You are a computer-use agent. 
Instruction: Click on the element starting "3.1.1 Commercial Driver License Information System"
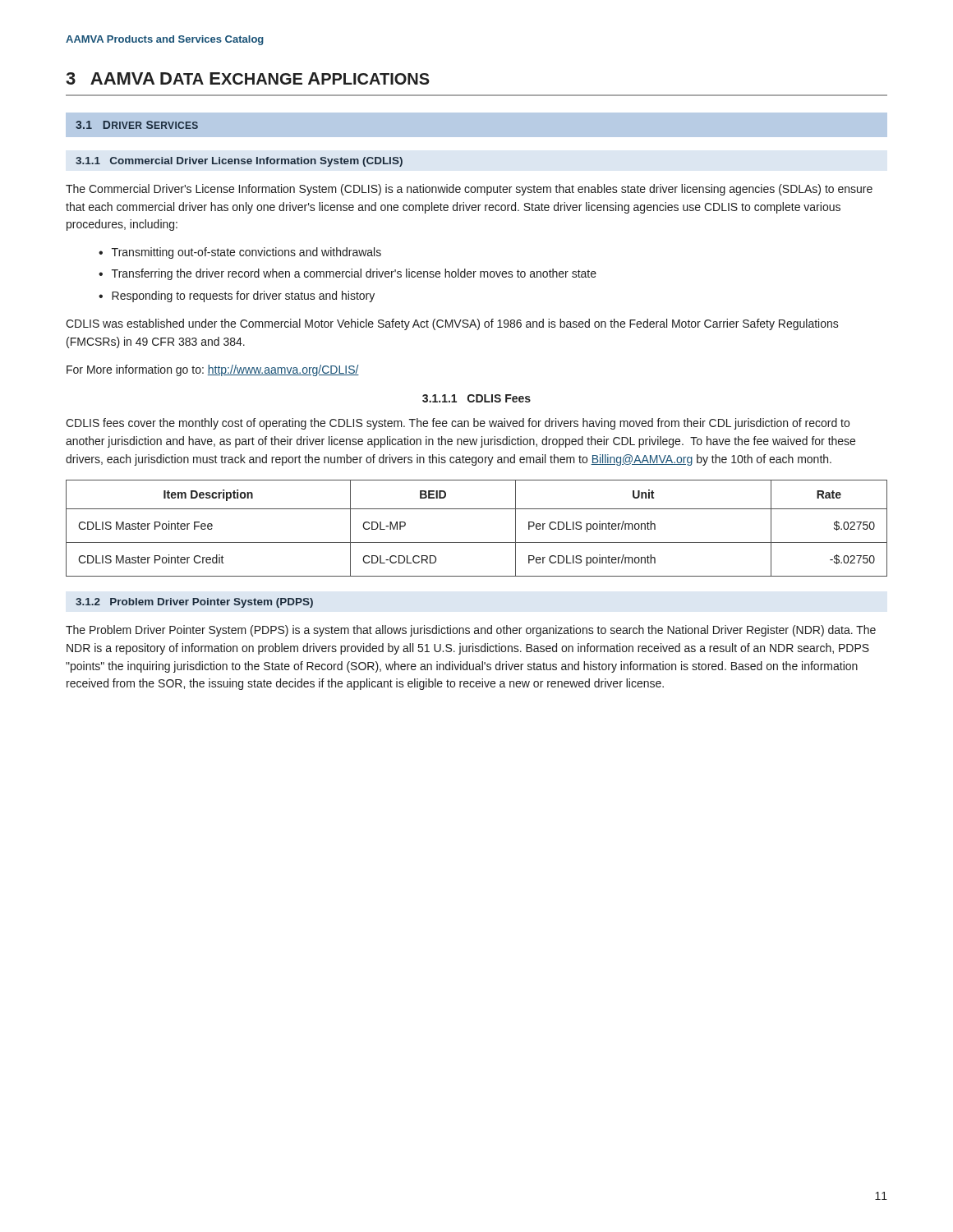click(x=239, y=161)
